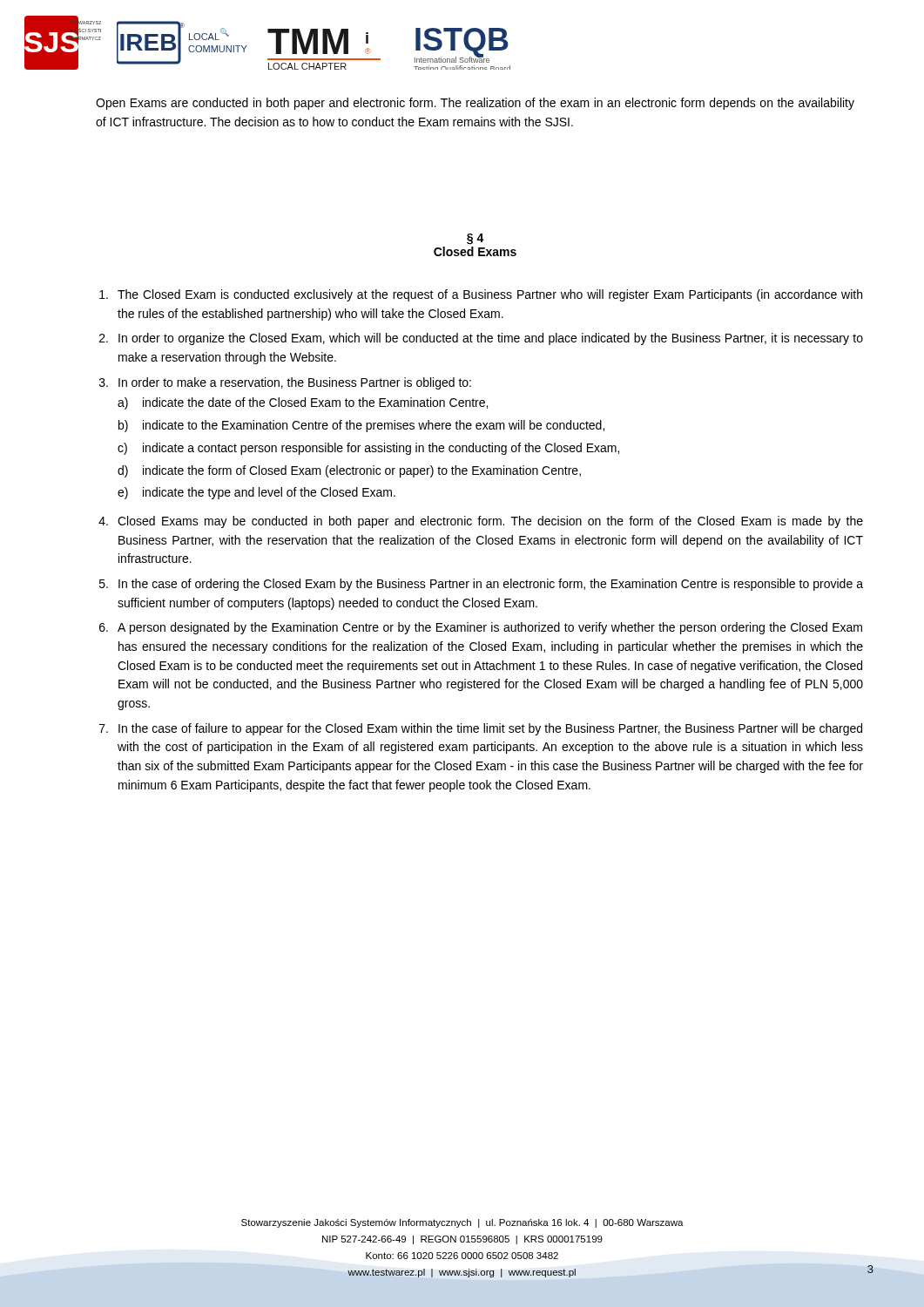Click on the block starting "6. A person"
The width and height of the screenshot is (924, 1307).
pyautogui.click(x=462, y=666)
